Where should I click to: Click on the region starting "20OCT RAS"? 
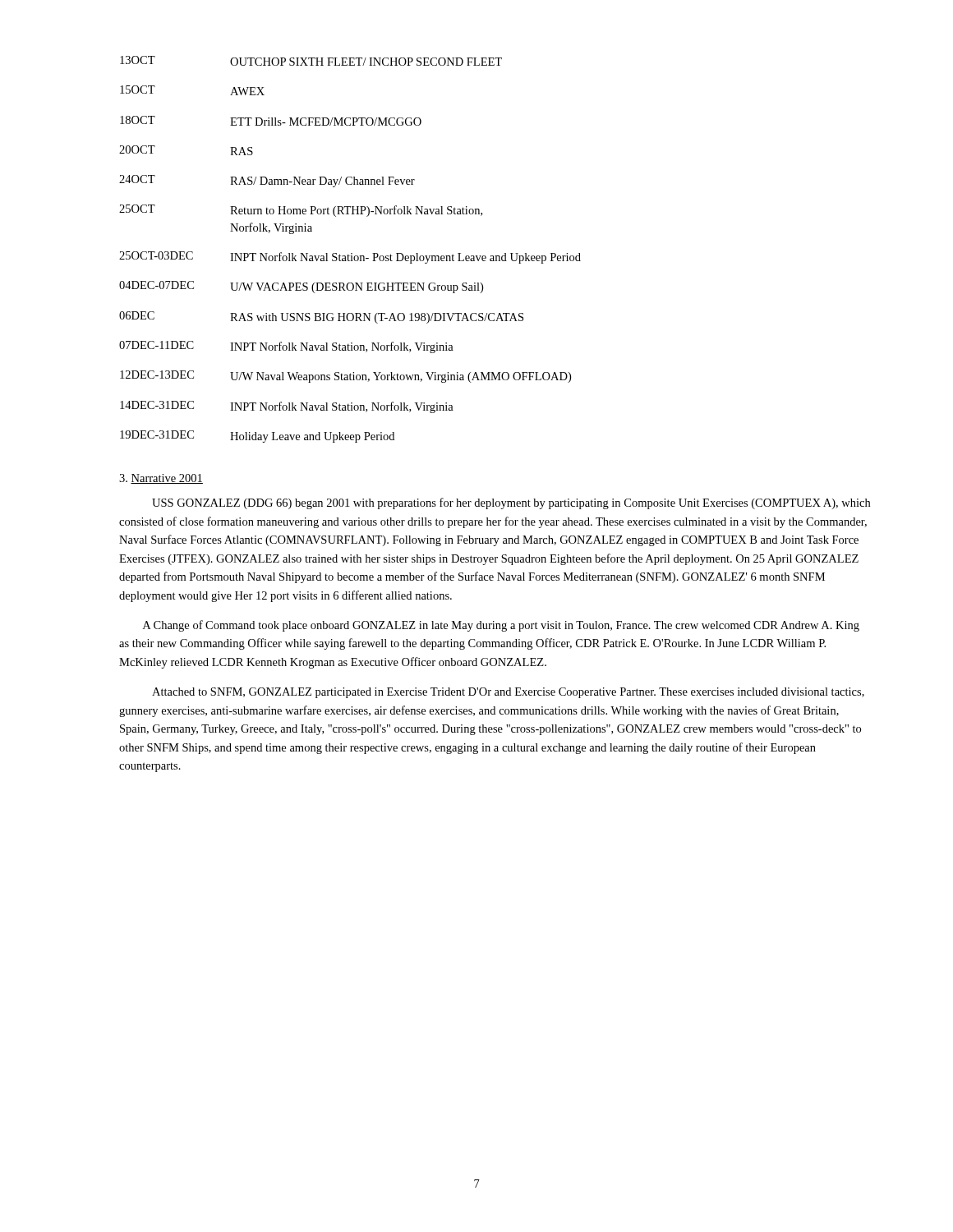tap(139, 150)
